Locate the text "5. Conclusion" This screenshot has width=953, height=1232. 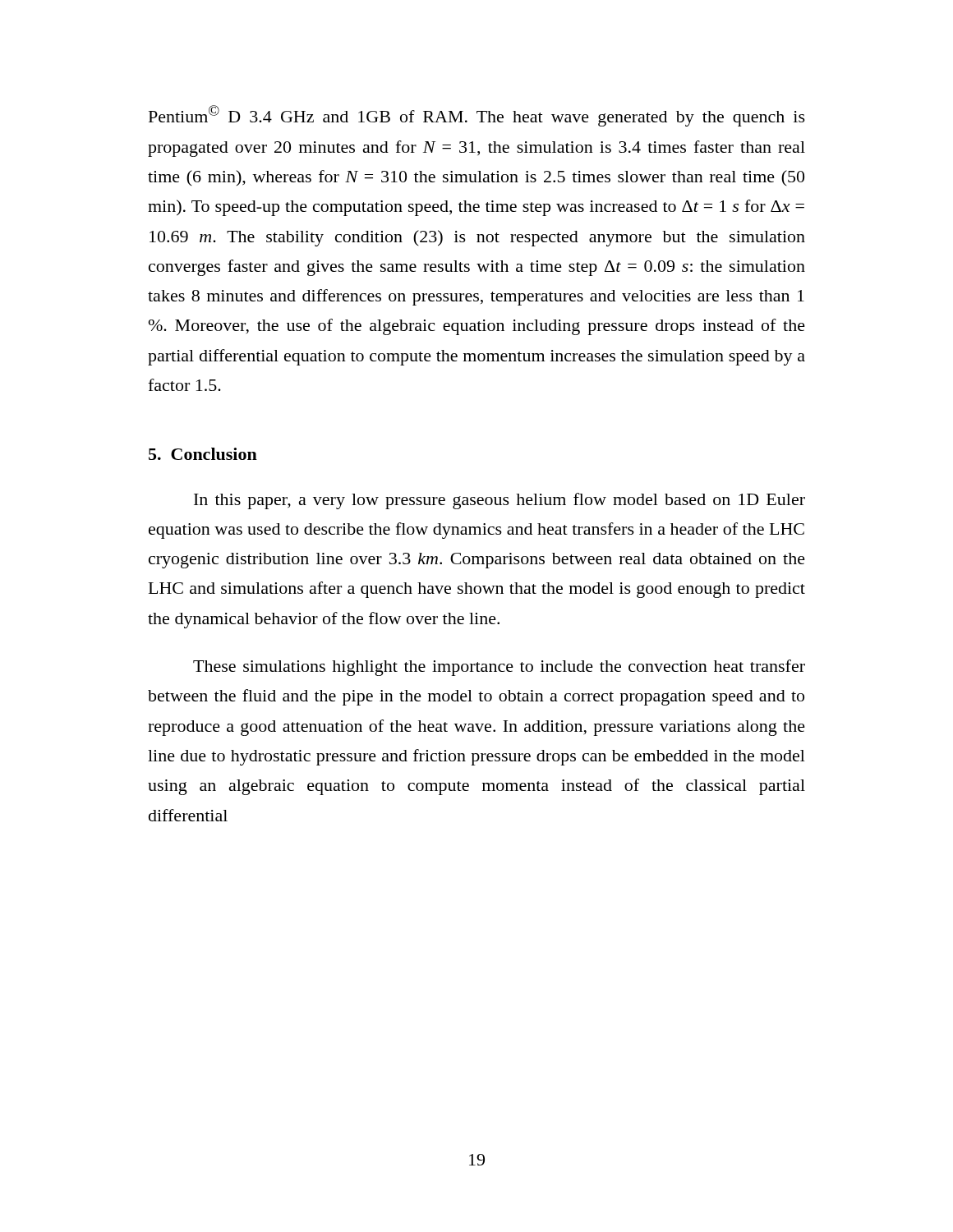click(x=202, y=454)
